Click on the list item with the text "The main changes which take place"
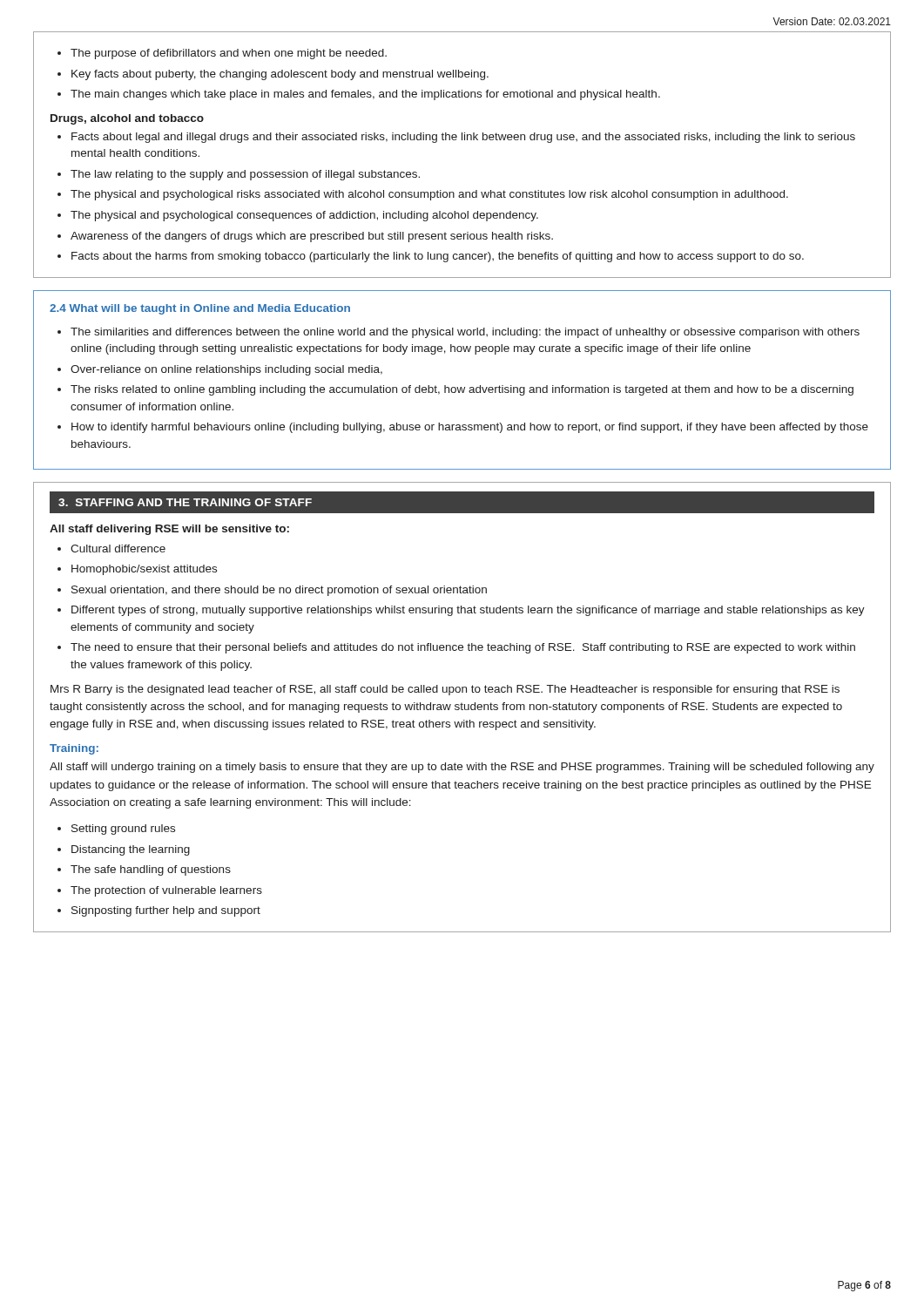Image resolution: width=924 pixels, height=1307 pixels. (x=366, y=94)
